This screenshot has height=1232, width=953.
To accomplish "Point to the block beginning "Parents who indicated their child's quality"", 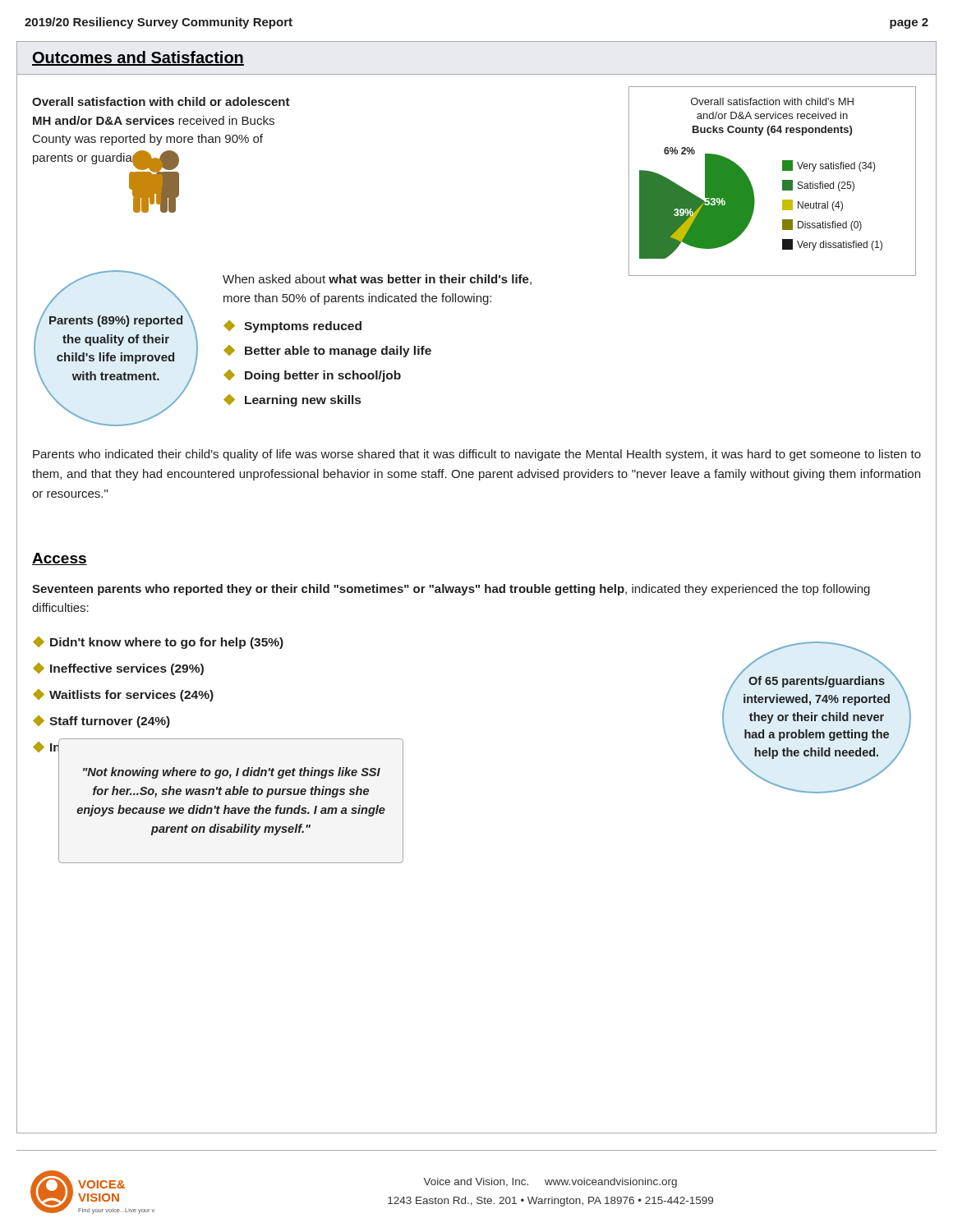I will coord(476,474).
